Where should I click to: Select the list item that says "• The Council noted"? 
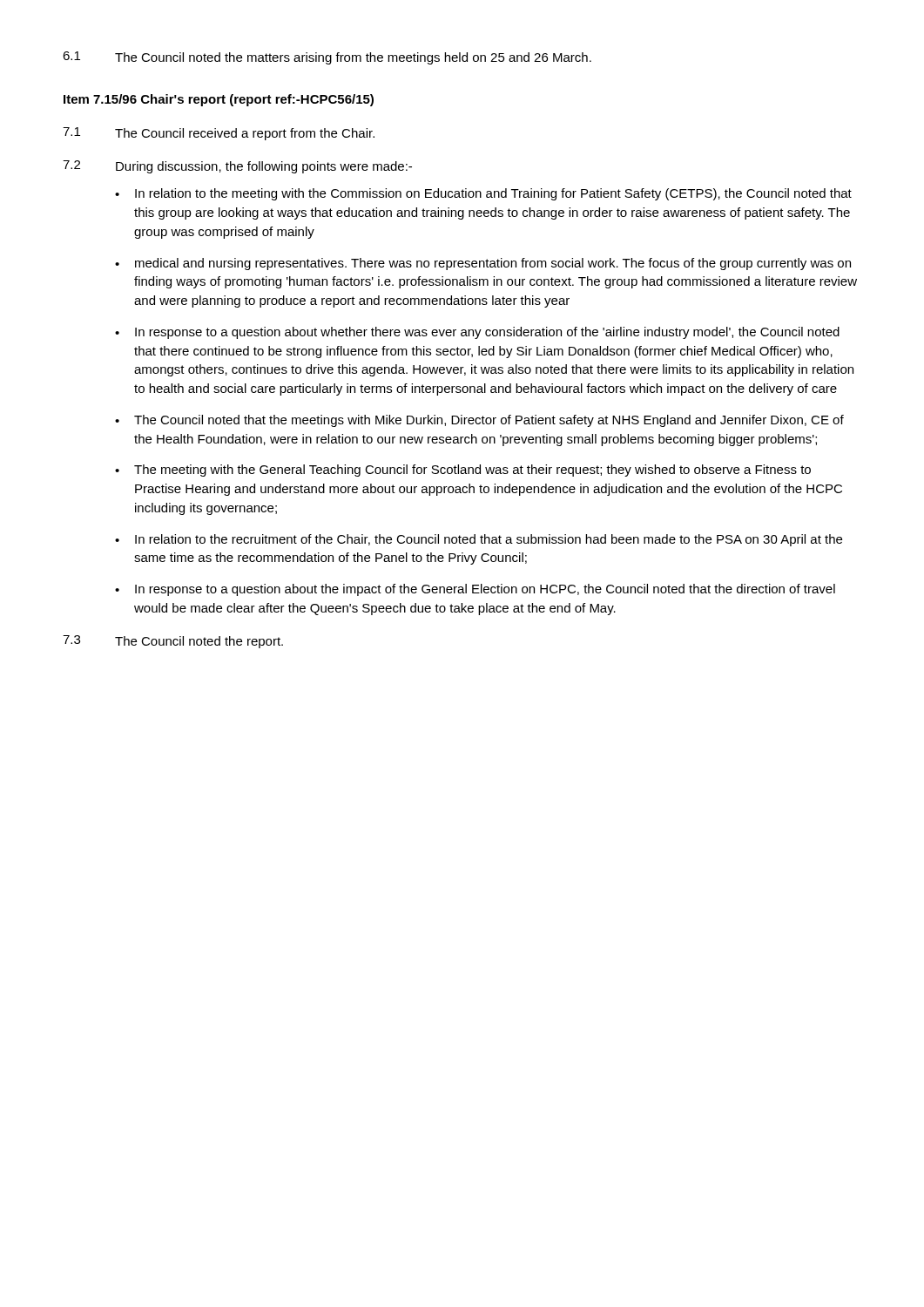(x=488, y=429)
